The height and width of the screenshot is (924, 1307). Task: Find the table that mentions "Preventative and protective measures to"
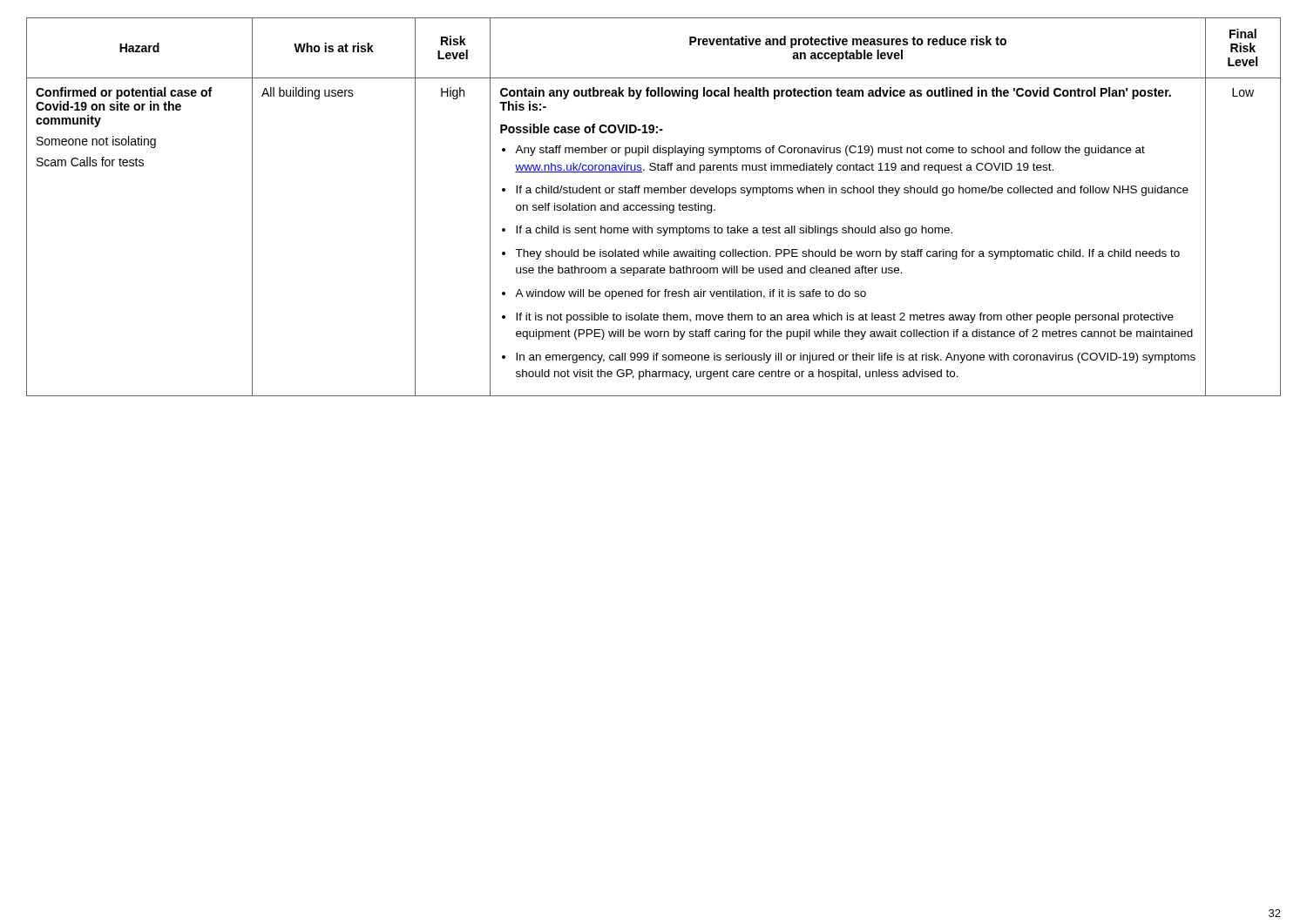(x=654, y=207)
